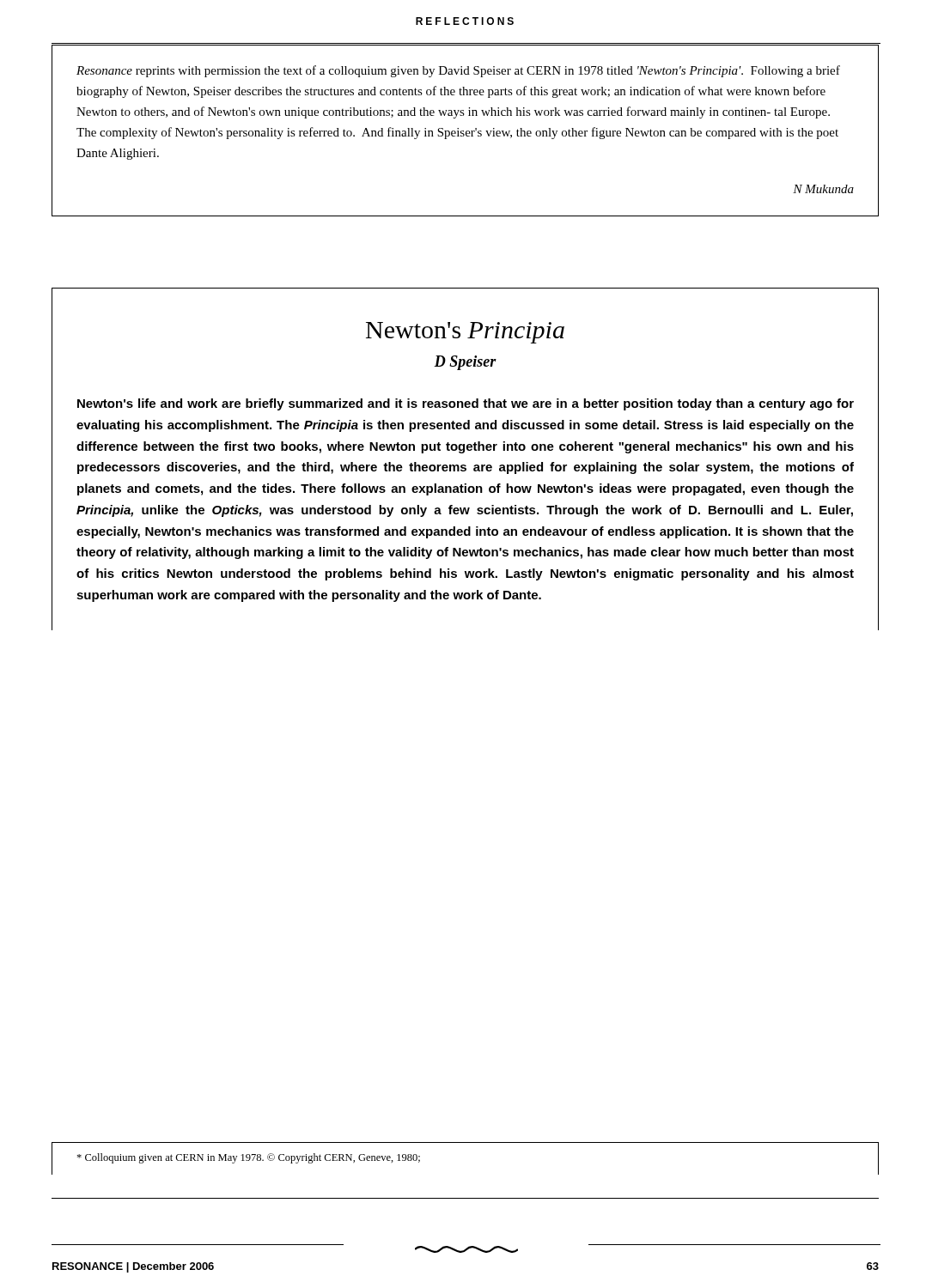Click the footnote
The image size is (932, 1288).
pos(465,1158)
